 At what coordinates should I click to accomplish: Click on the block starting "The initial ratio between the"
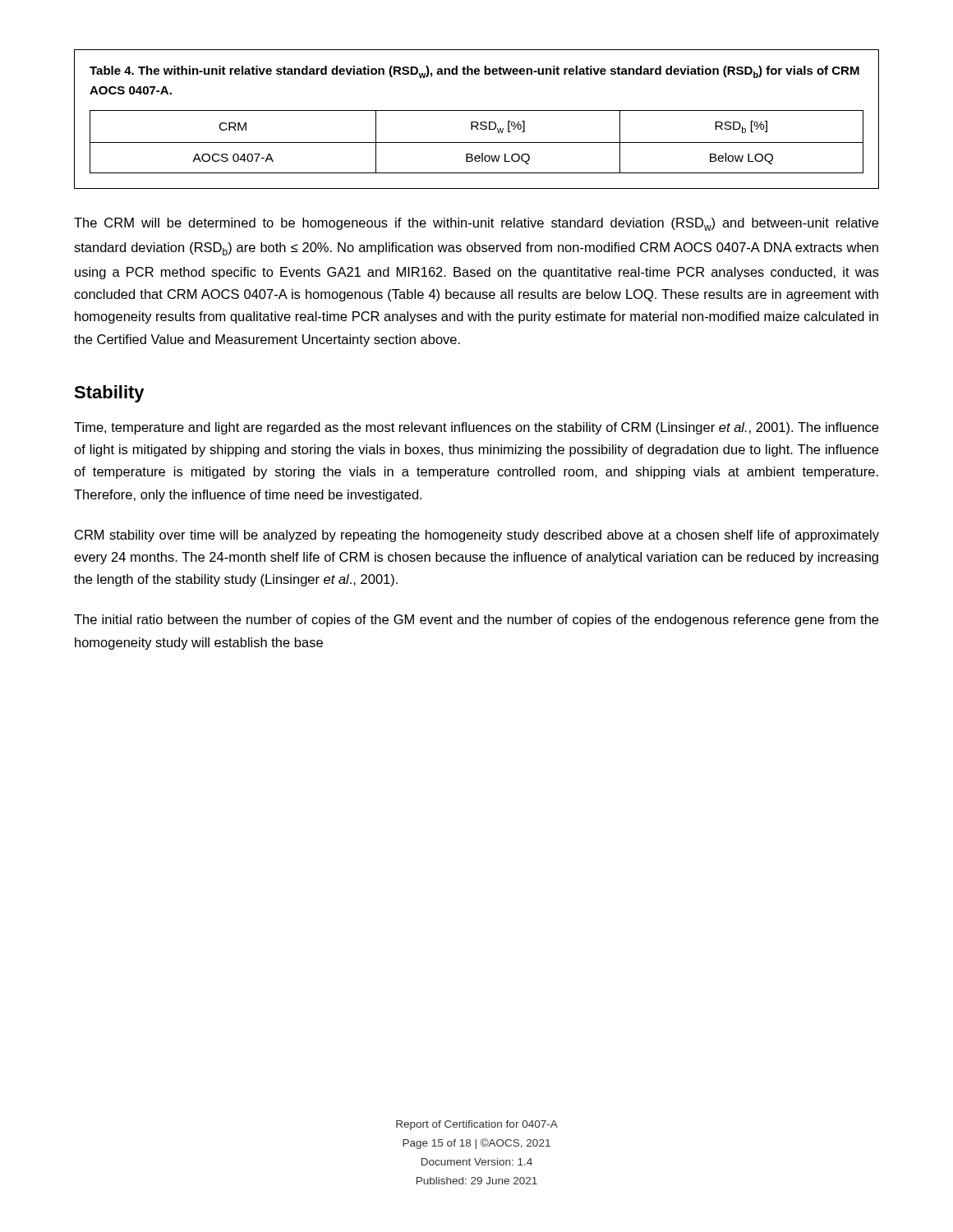476,631
